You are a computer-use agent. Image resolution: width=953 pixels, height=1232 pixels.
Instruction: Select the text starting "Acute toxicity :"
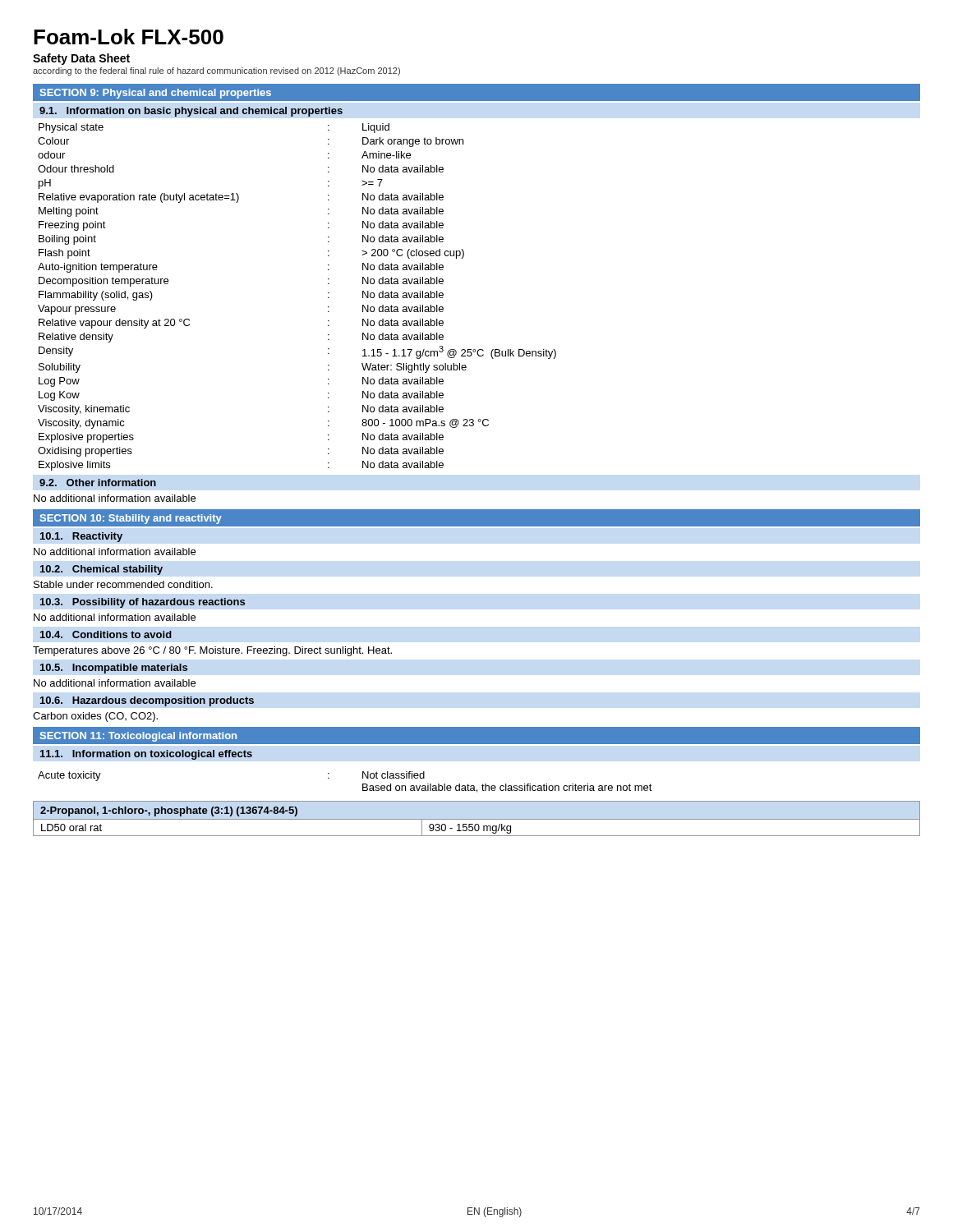(x=476, y=781)
